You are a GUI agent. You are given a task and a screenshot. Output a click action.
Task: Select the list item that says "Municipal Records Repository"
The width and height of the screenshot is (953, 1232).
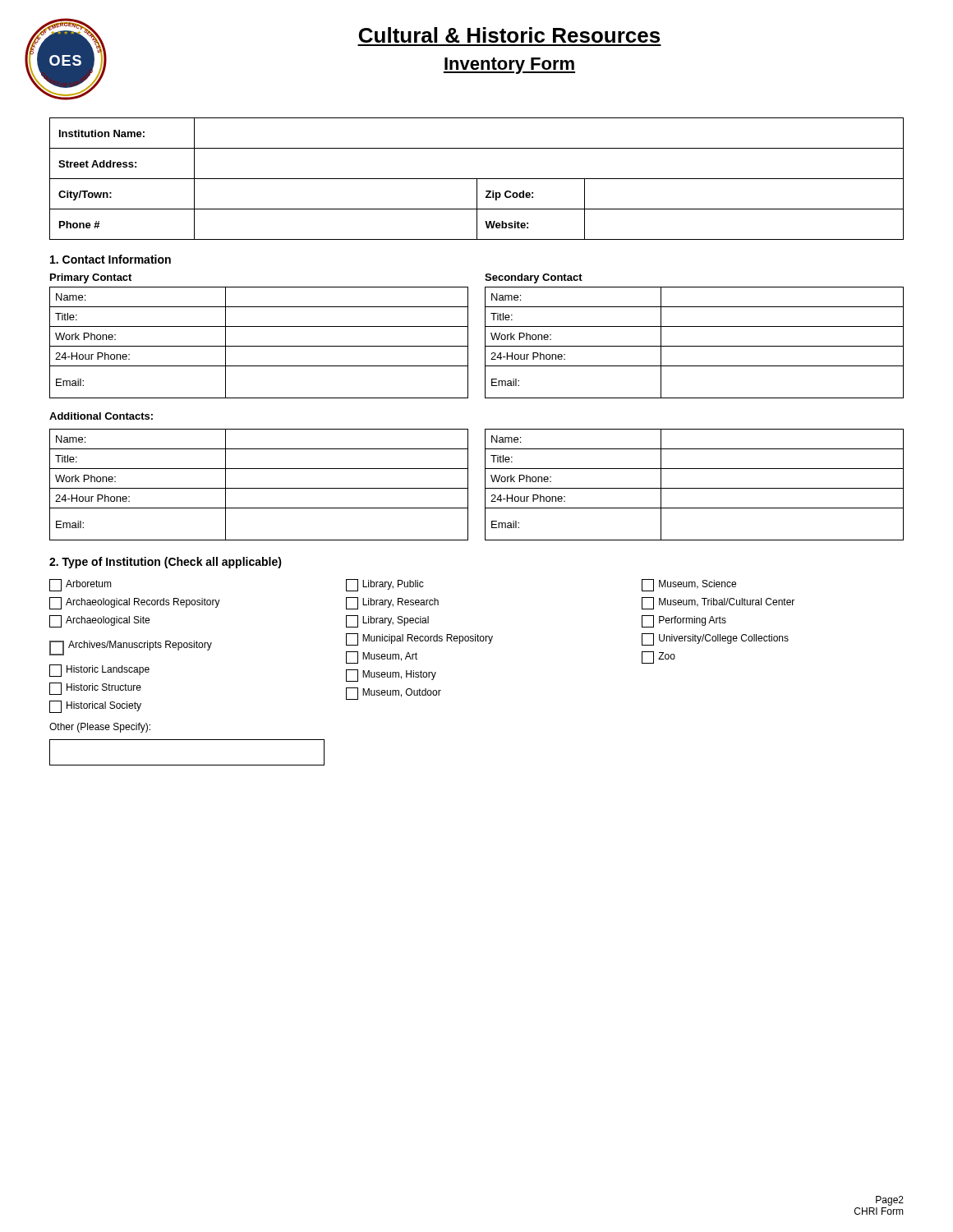(419, 639)
